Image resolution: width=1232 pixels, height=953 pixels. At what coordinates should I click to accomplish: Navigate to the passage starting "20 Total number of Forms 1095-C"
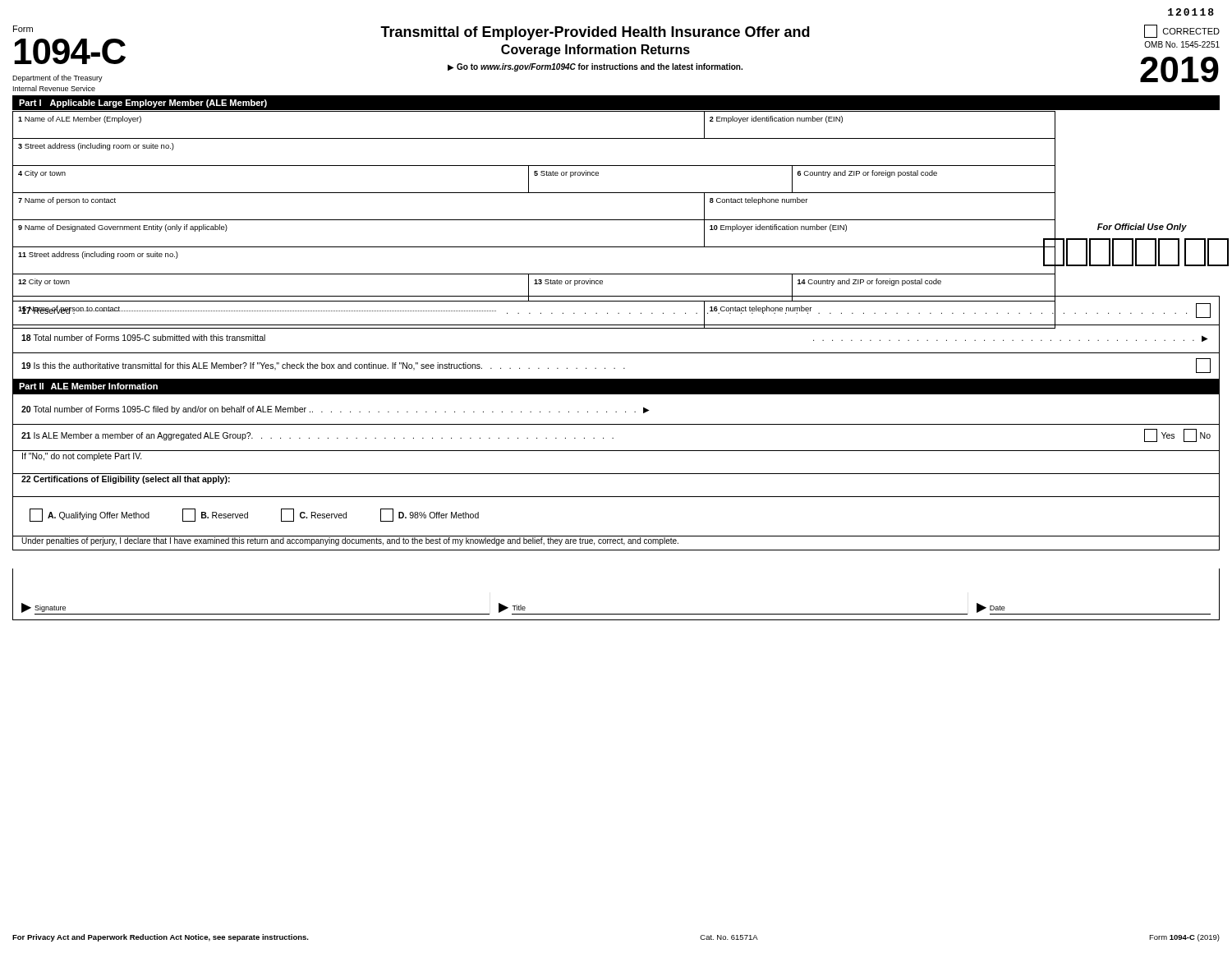(x=616, y=409)
